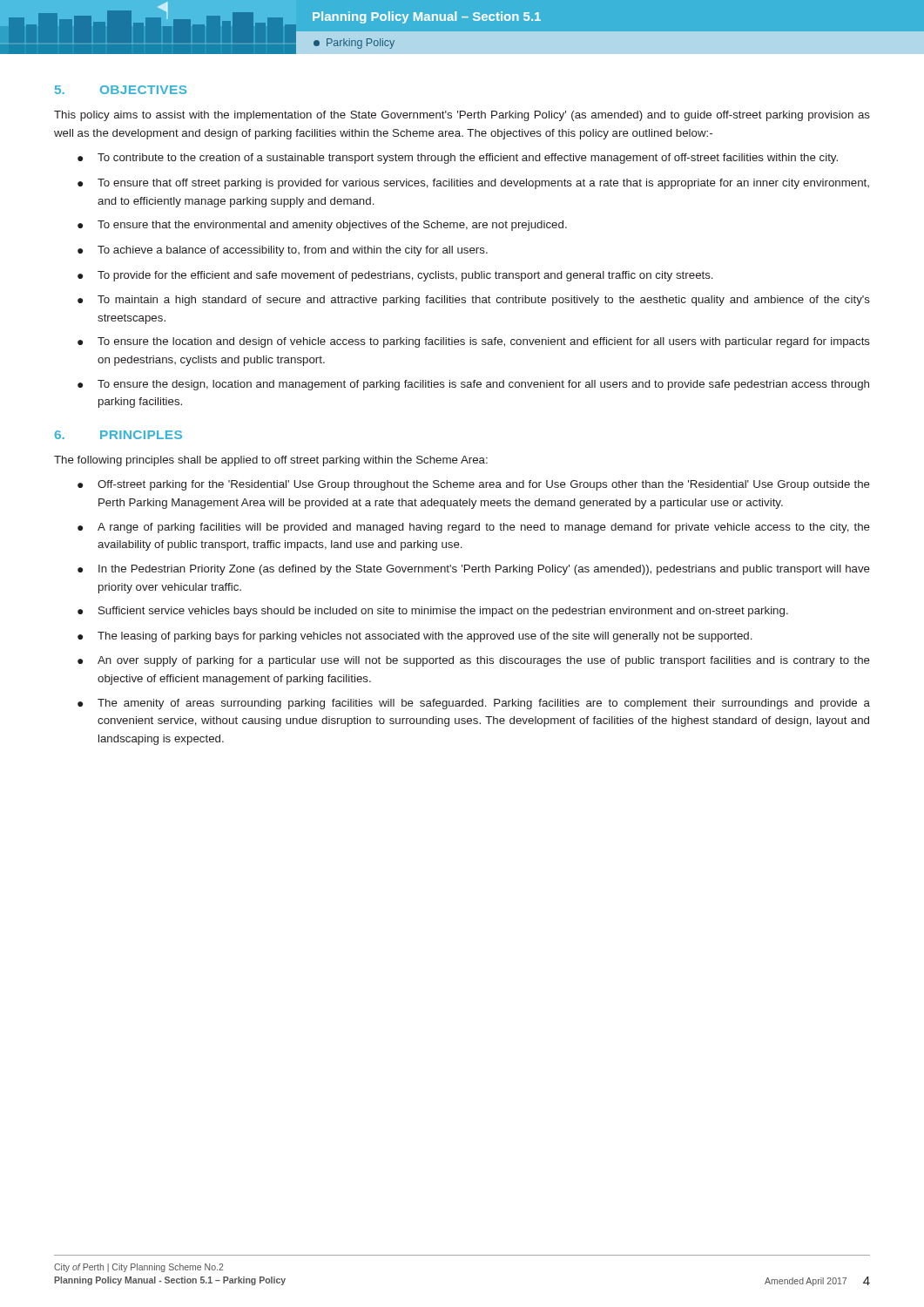Find the text block that says "The following principles"
The width and height of the screenshot is (924, 1307).
coord(271,460)
